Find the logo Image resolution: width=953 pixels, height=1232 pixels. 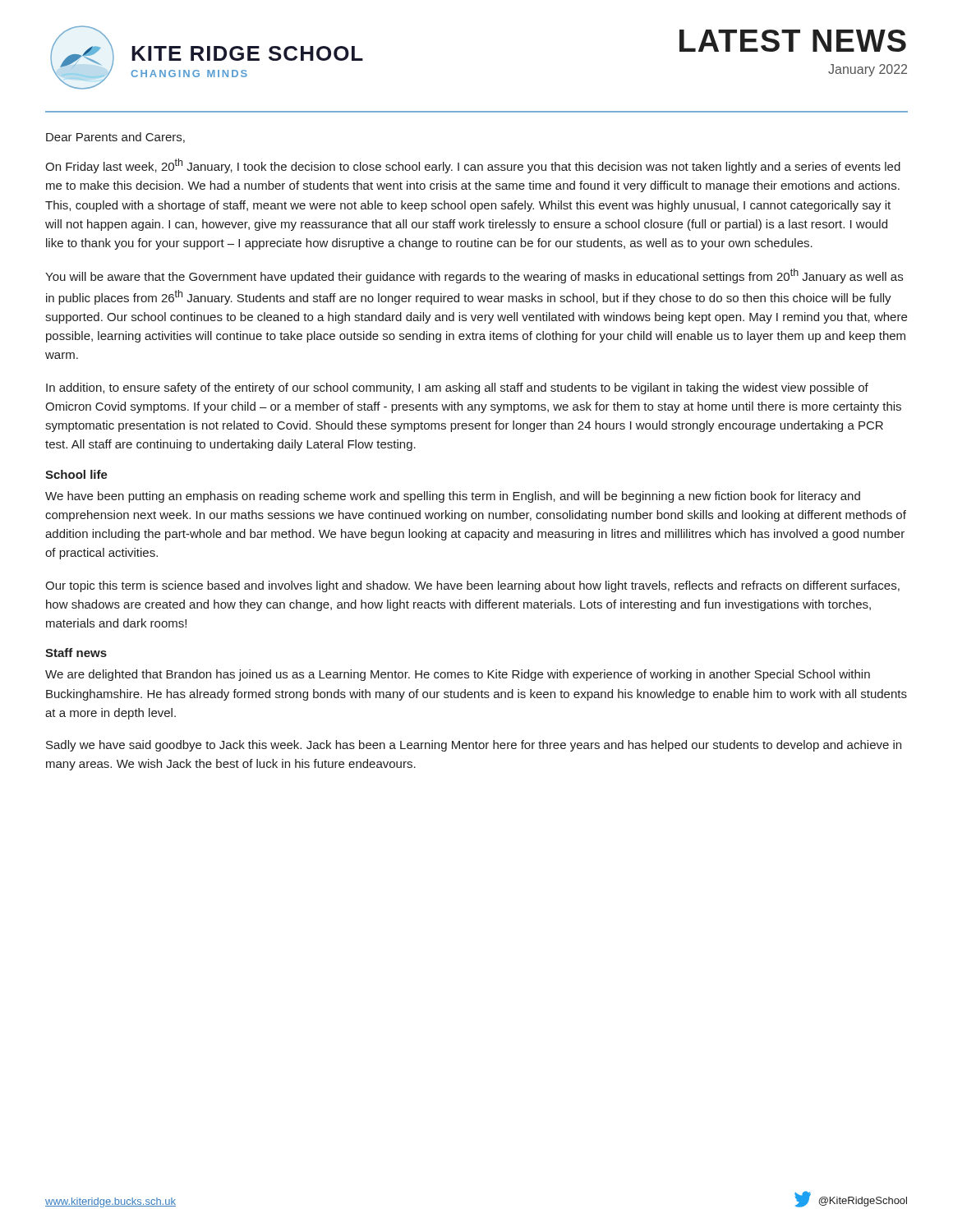[x=205, y=57]
